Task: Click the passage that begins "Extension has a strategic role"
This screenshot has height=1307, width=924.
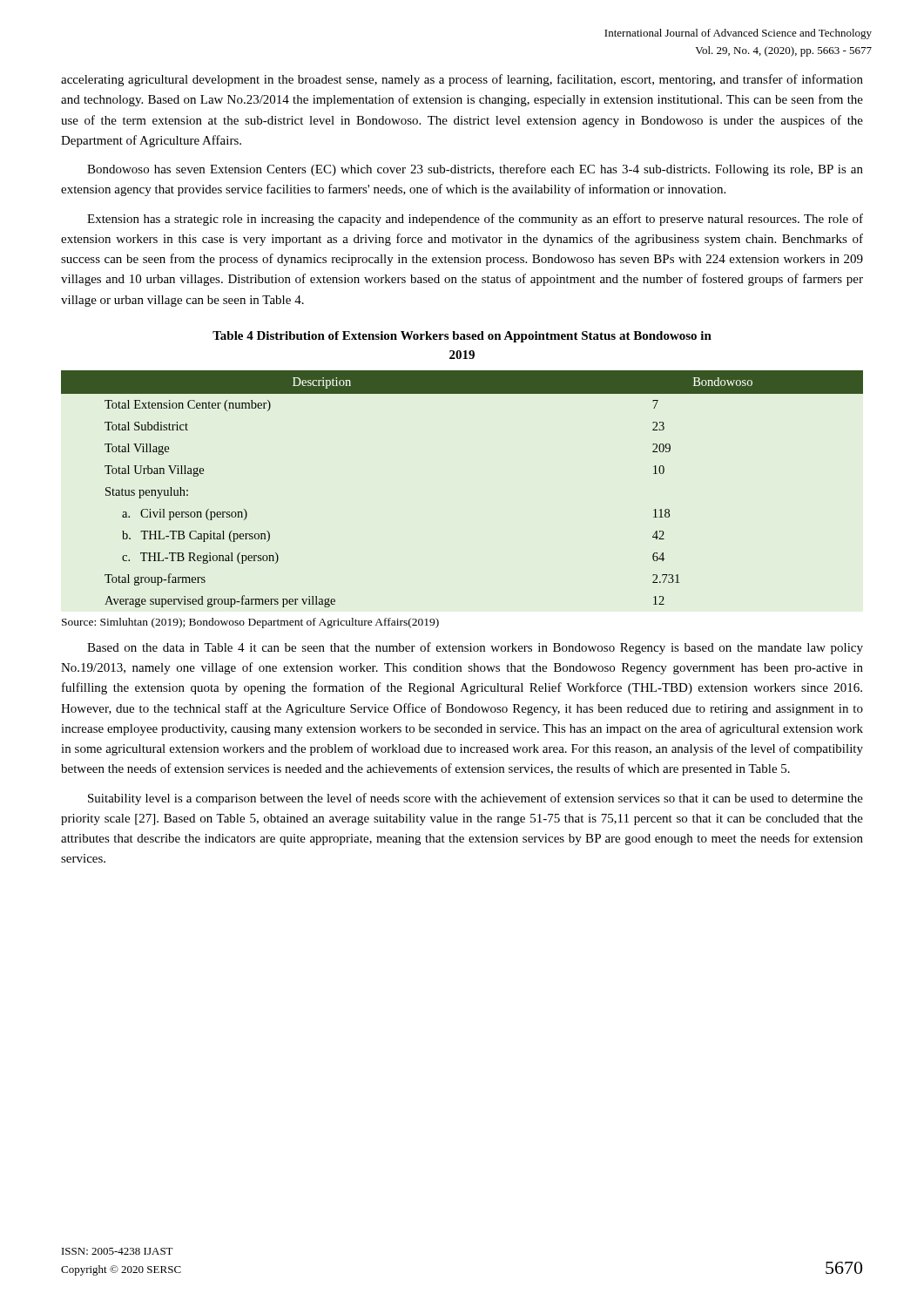Action: point(462,259)
